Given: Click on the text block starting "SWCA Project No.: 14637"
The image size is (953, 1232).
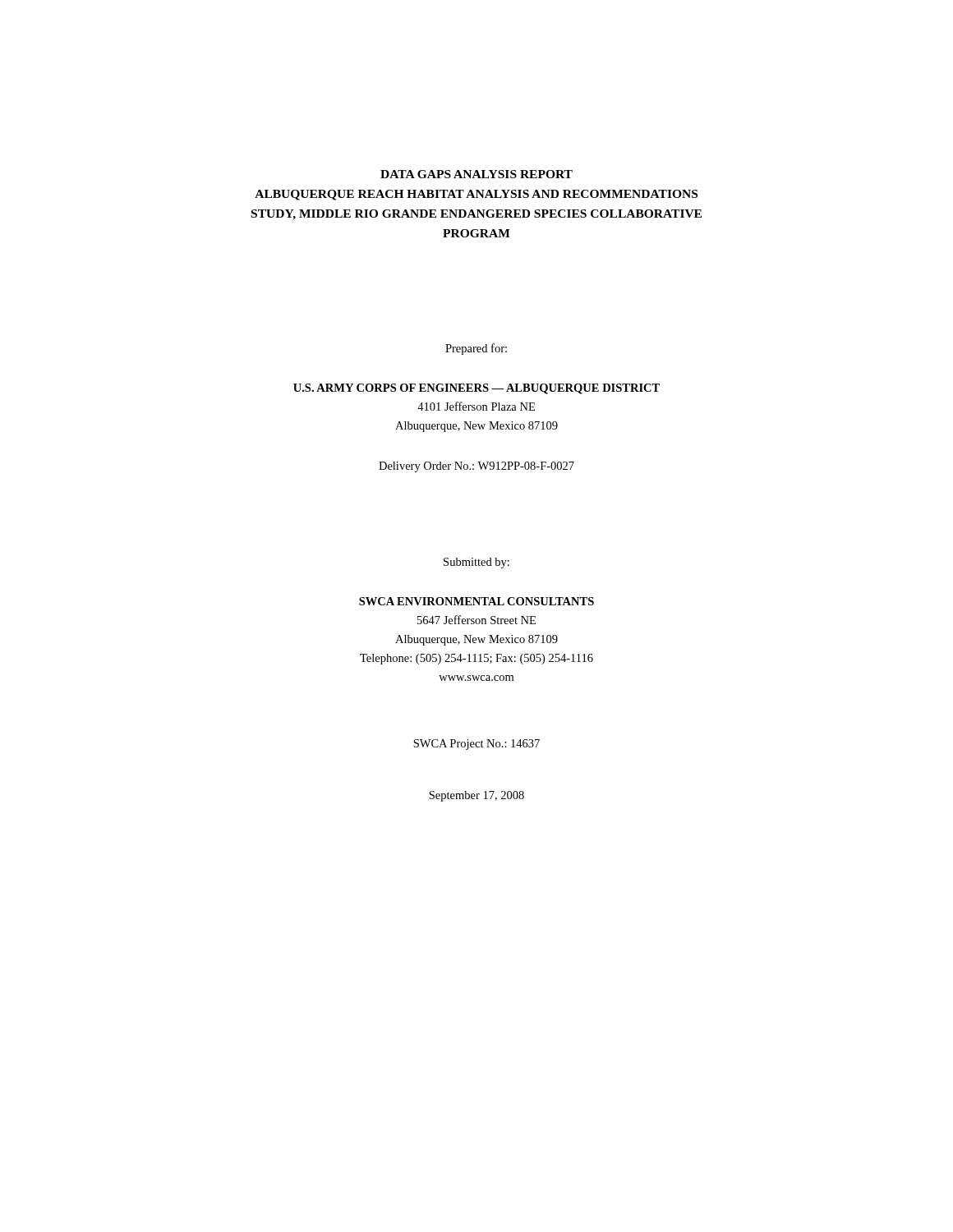Looking at the screenshot, I should click(476, 743).
